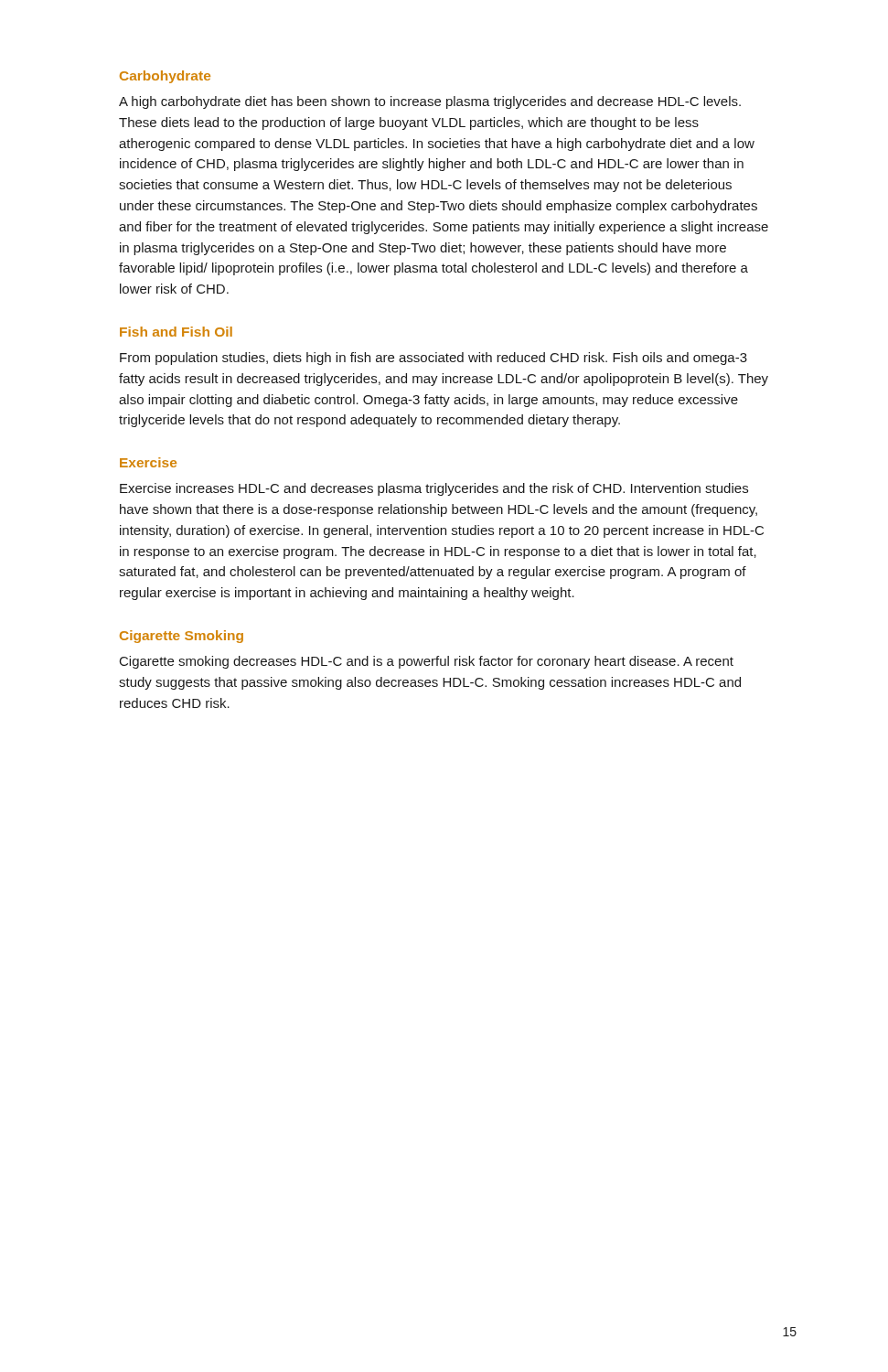Image resolution: width=888 pixels, height=1372 pixels.
Task: Locate the passage starting "Fish and Fish"
Action: 176,332
